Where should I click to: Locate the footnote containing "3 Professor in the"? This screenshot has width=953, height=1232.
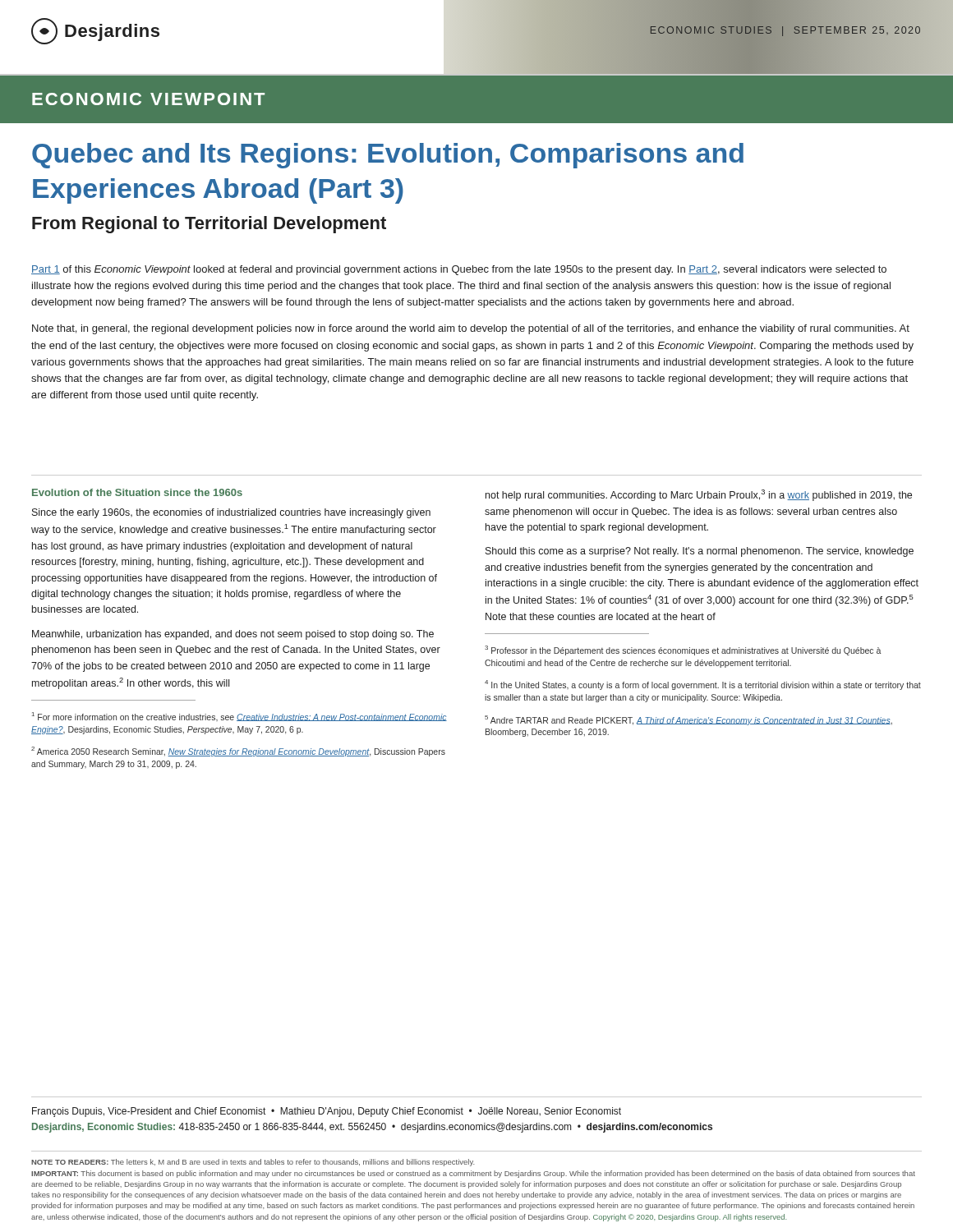click(x=703, y=686)
